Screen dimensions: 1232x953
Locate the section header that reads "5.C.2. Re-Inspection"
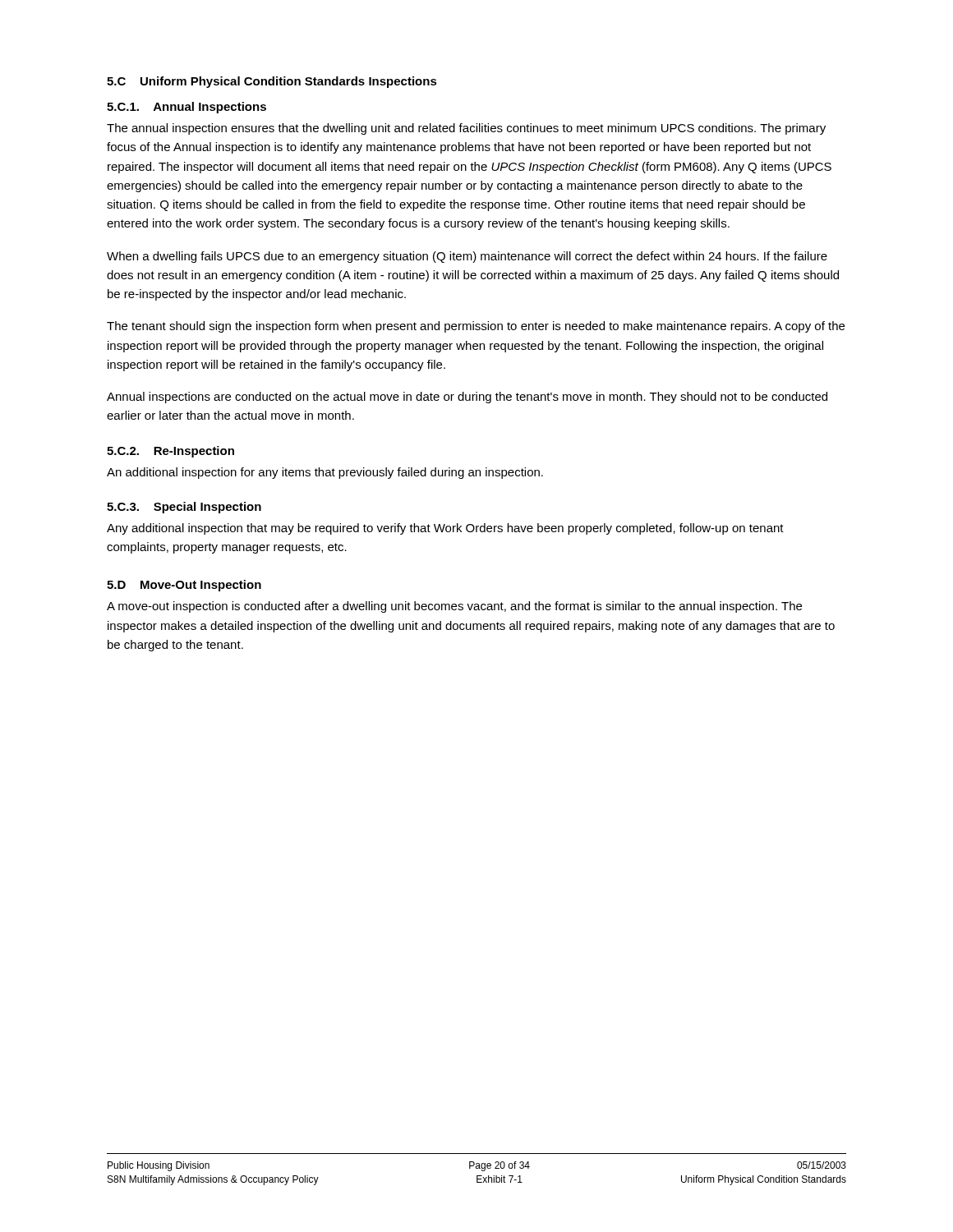171,450
